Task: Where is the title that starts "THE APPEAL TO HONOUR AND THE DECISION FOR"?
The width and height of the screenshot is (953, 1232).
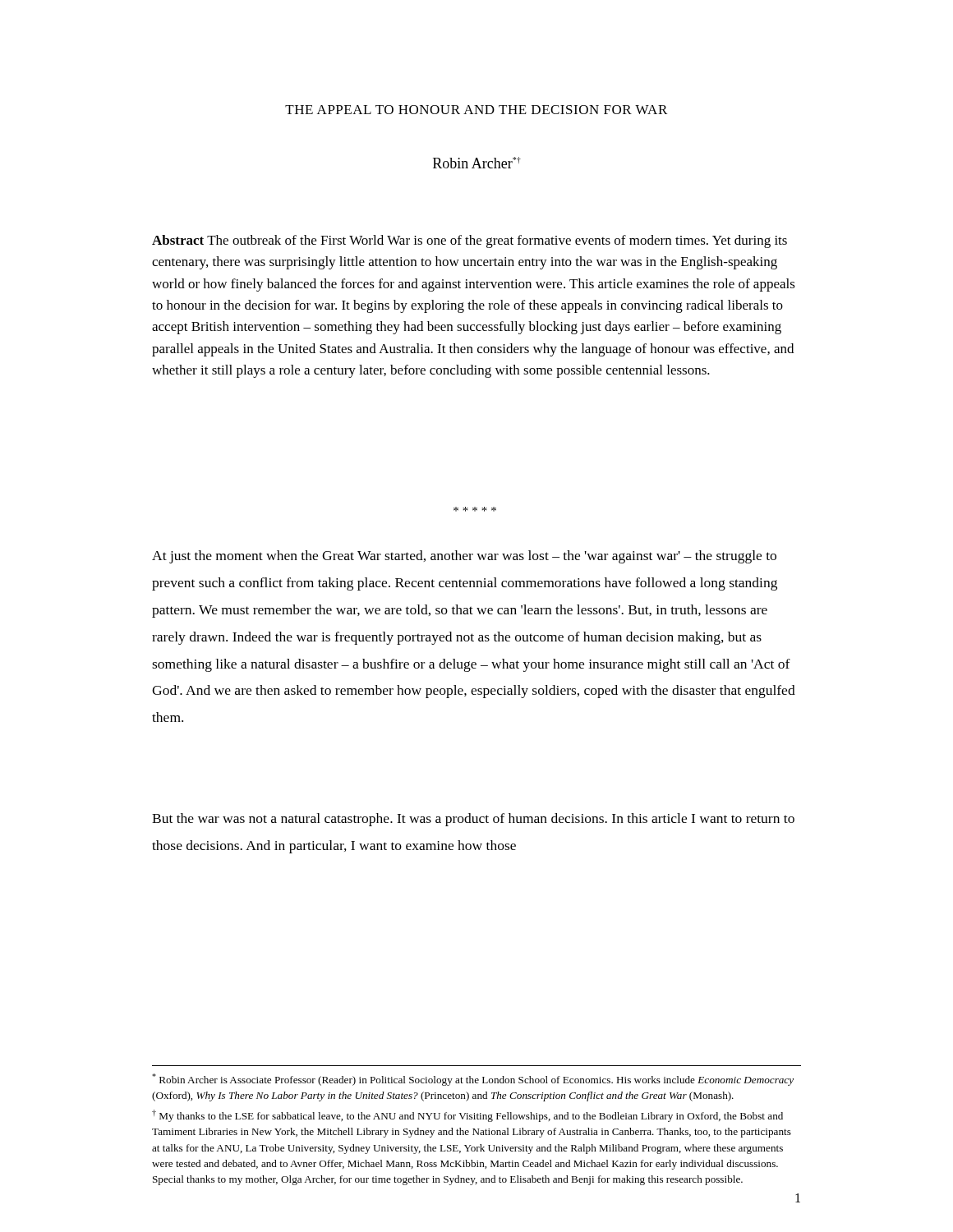Action: click(476, 110)
